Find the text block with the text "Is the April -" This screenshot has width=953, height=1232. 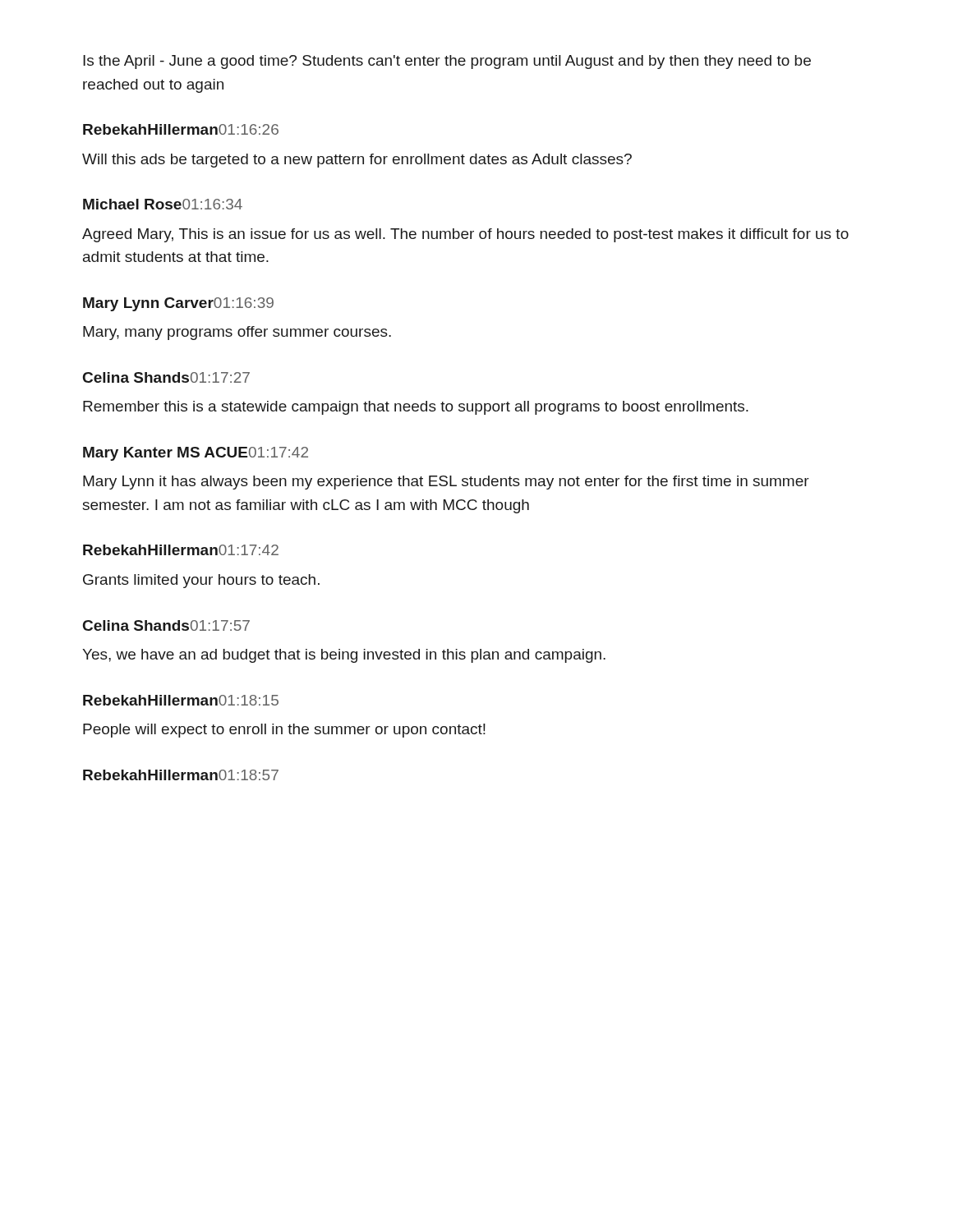coord(447,72)
